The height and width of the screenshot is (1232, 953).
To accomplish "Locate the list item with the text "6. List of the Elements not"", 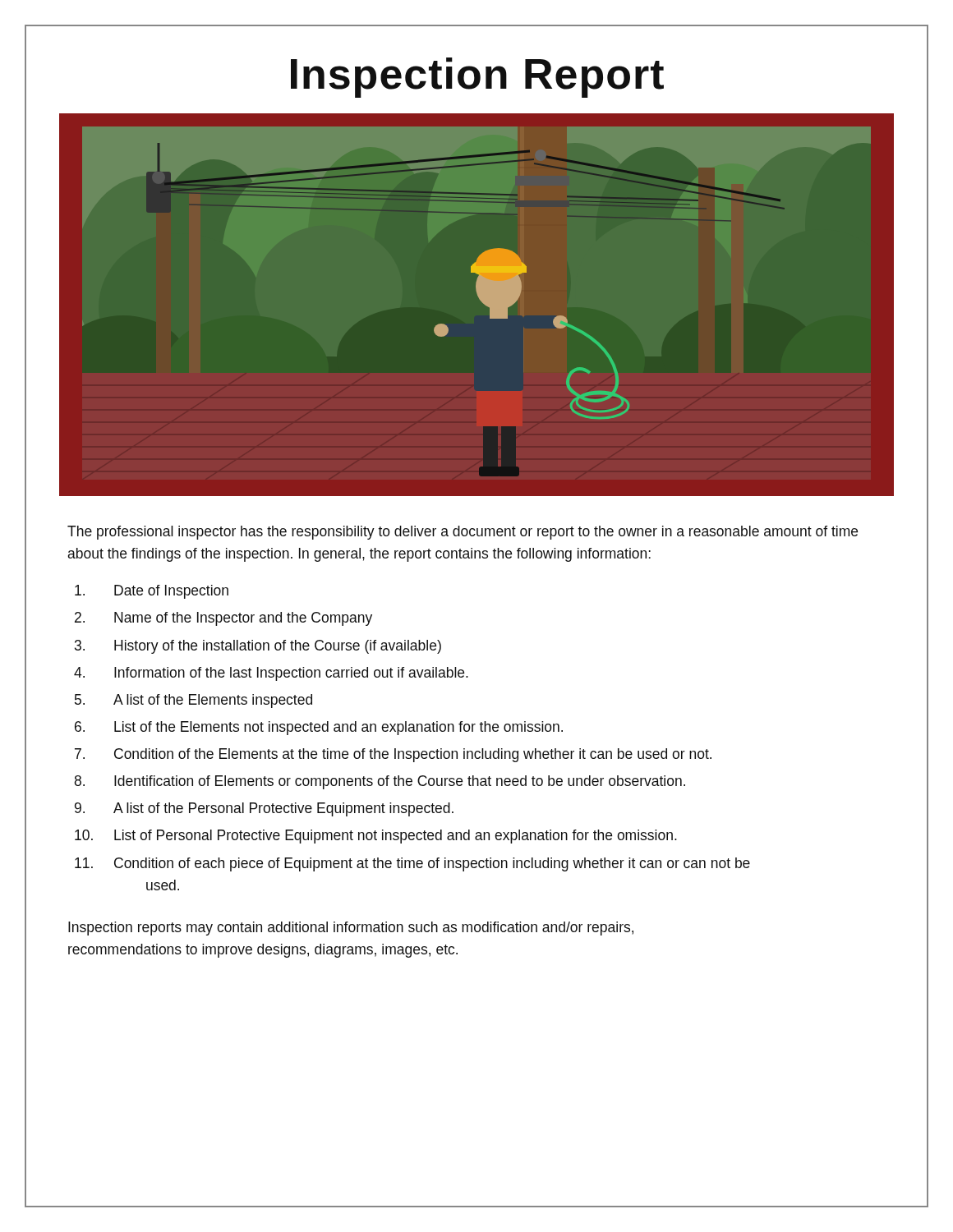I will pos(476,727).
